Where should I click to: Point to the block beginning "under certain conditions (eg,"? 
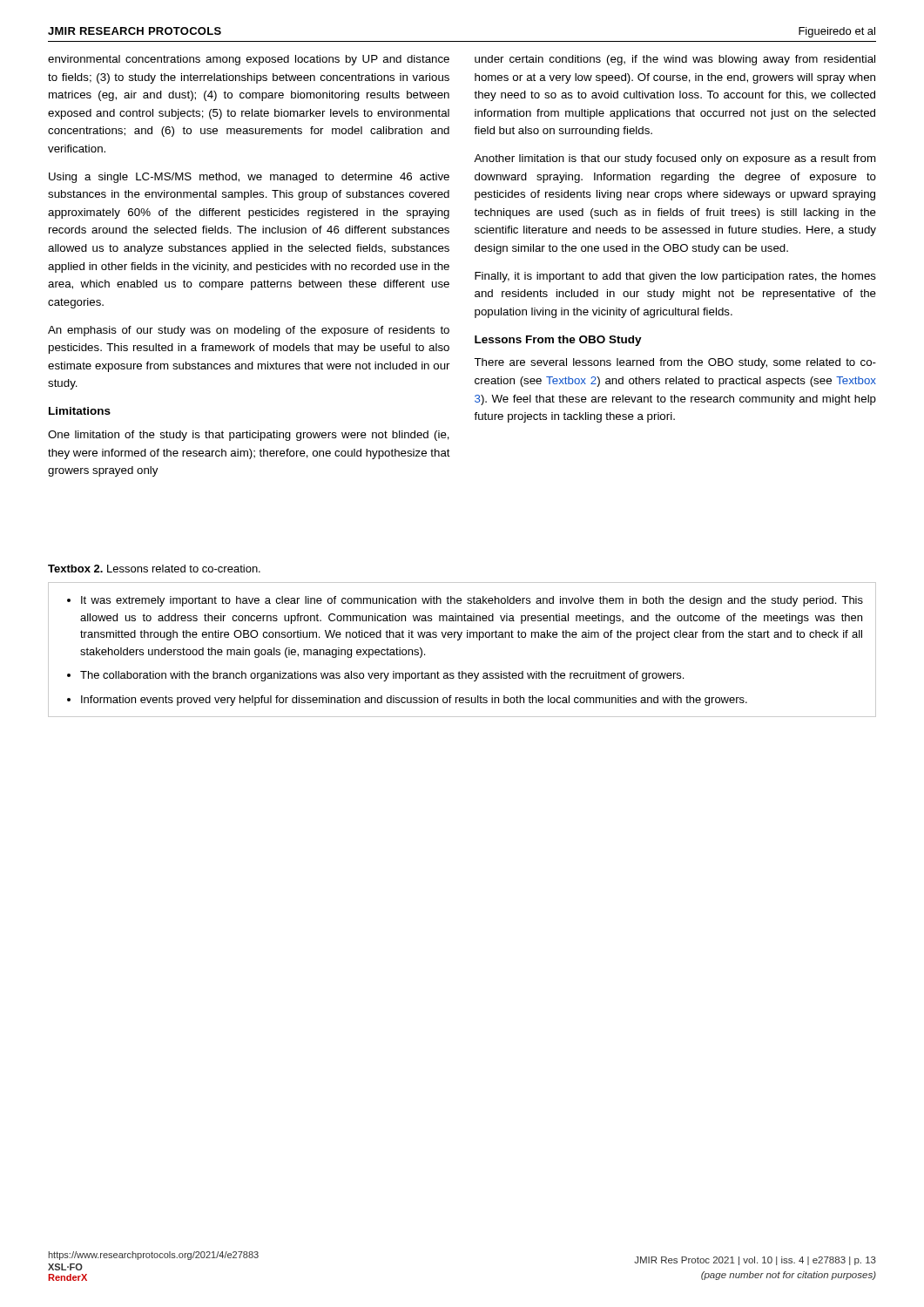click(675, 95)
